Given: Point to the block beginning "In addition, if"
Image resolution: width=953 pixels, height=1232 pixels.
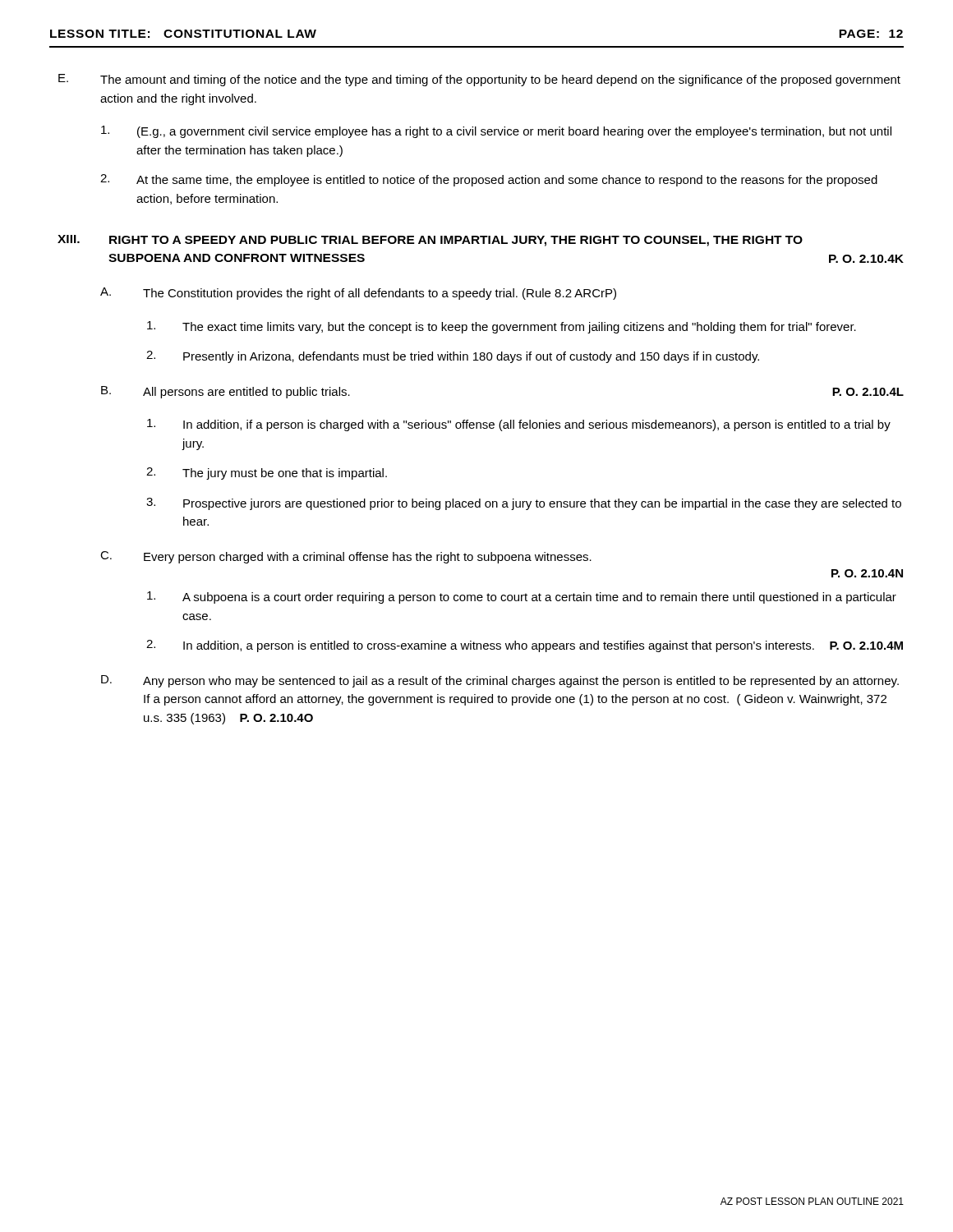Looking at the screenshot, I should click(525, 434).
